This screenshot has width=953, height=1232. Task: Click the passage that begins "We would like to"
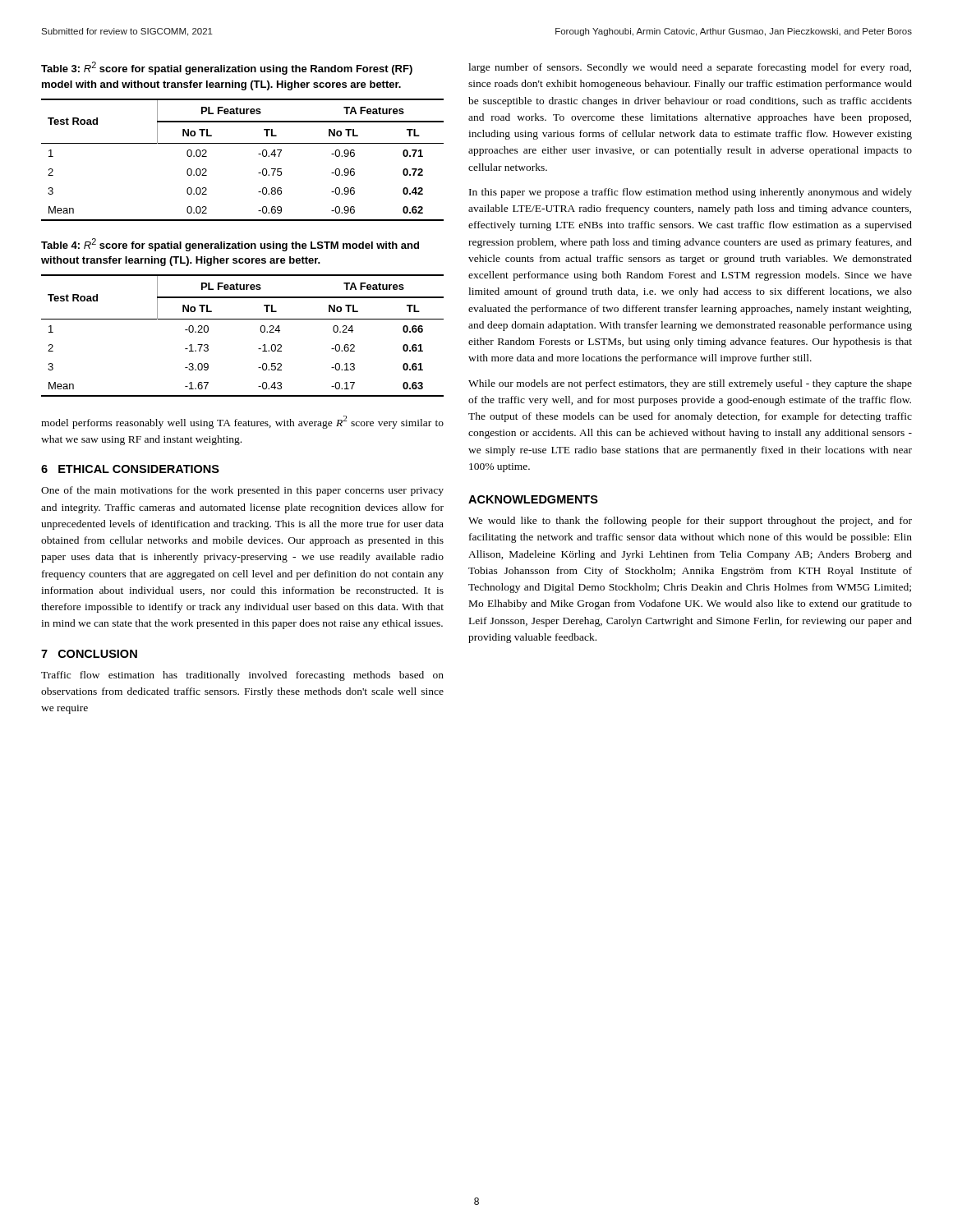[690, 578]
